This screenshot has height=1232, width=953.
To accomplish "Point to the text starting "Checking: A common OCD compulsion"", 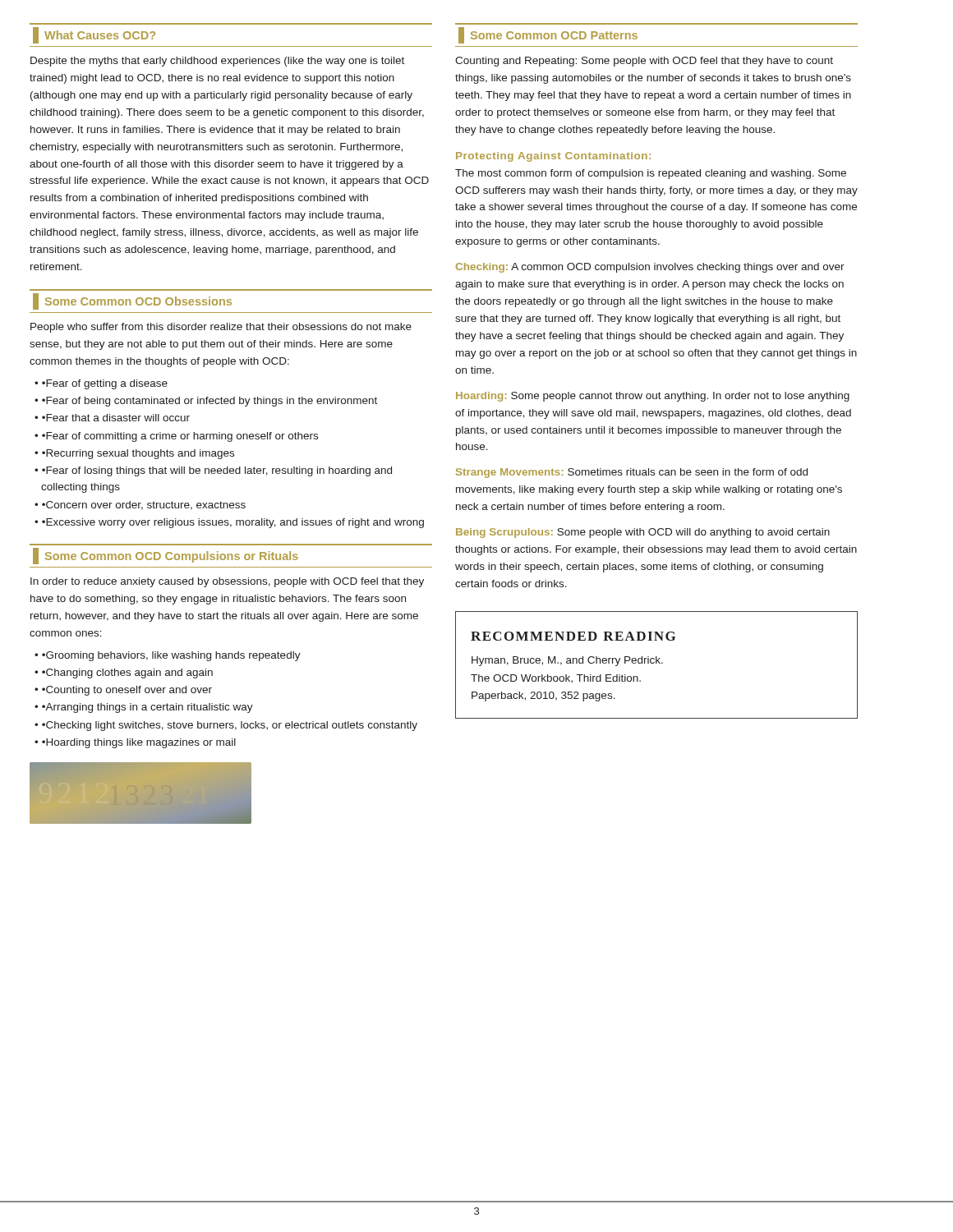I will tap(656, 318).
